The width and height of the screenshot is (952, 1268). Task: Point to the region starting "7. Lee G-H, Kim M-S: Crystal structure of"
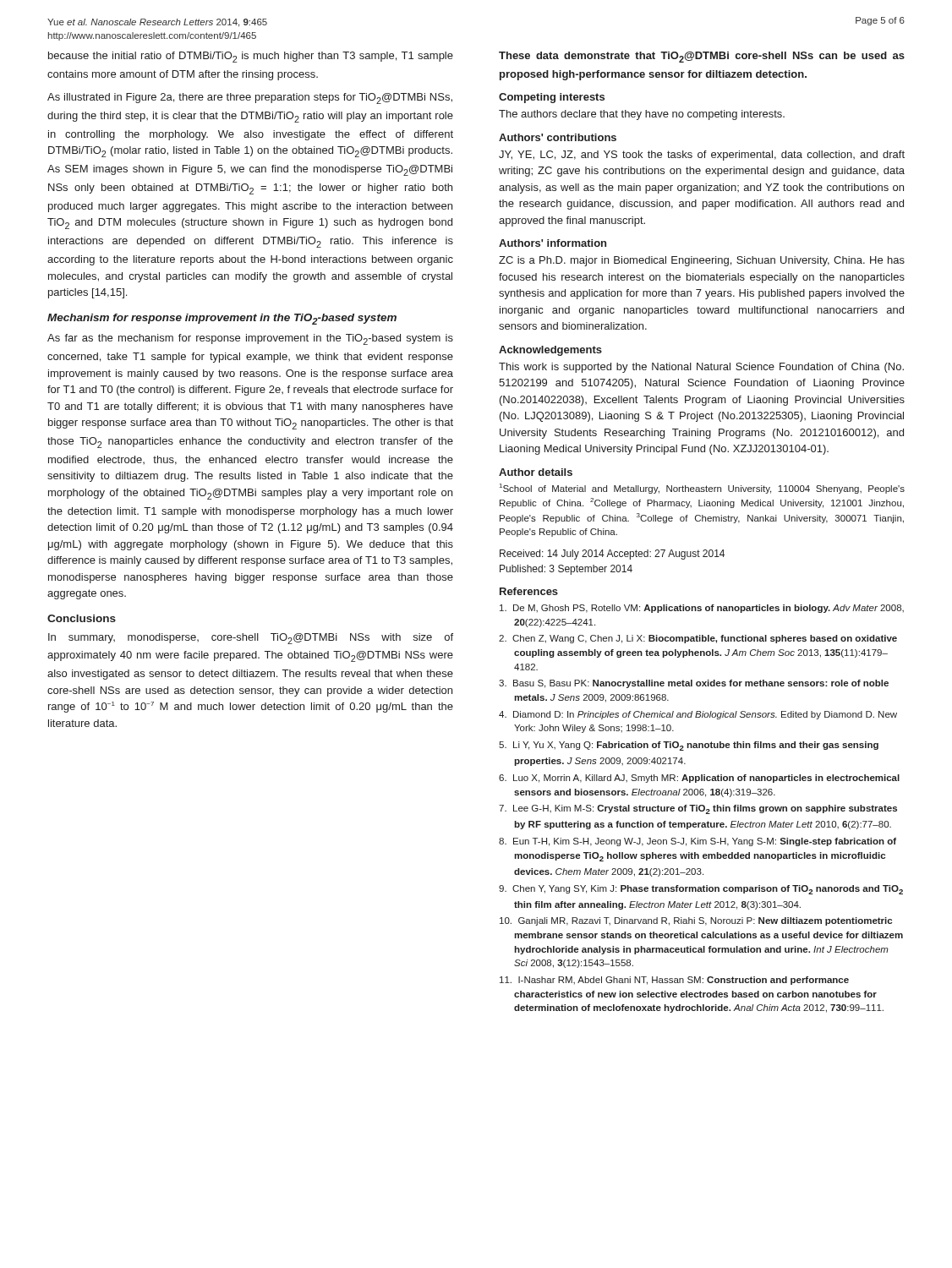[698, 816]
